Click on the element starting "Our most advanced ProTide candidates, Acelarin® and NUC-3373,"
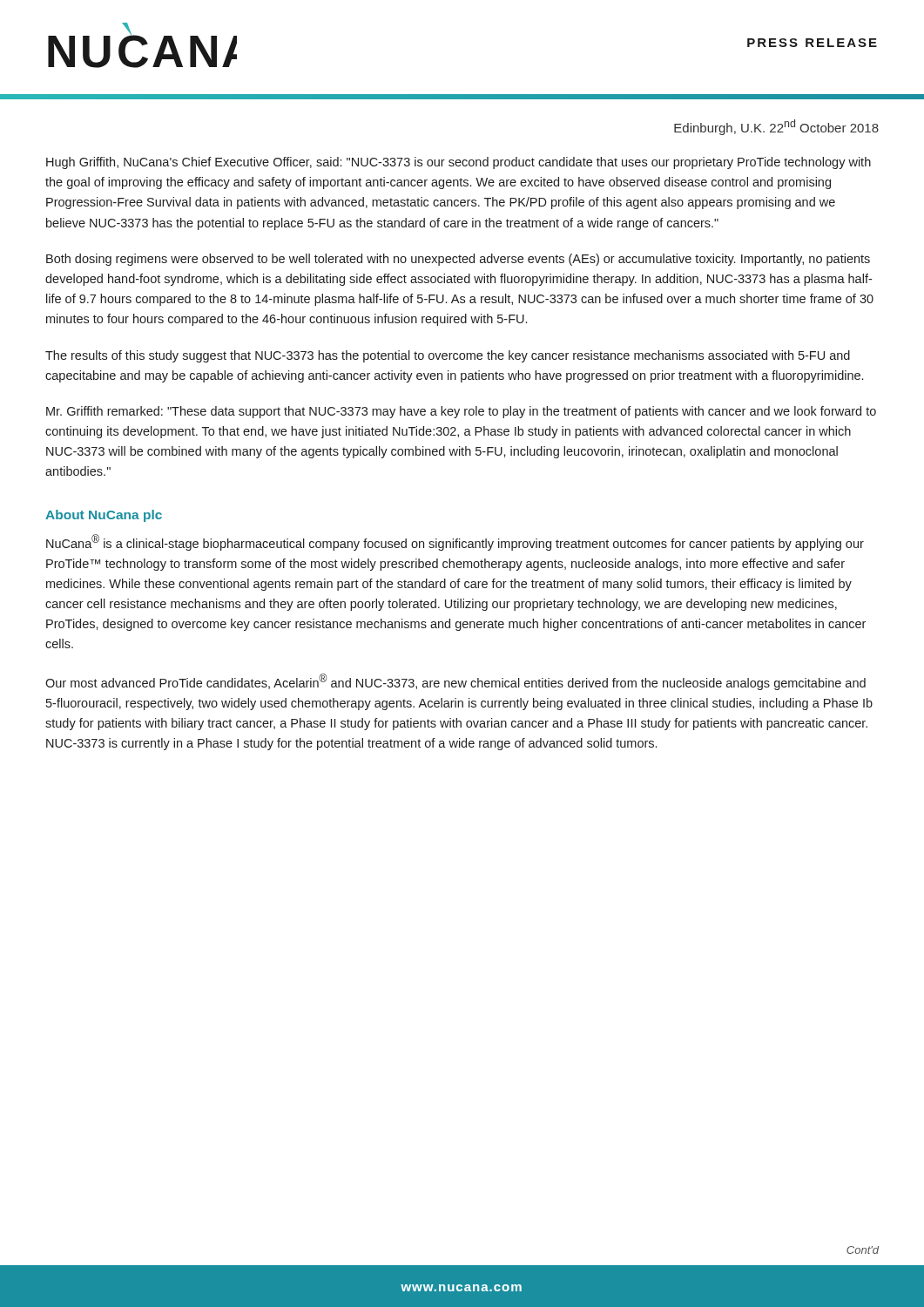The width and height of the screenshot is (924, 1307). (459, 711)
